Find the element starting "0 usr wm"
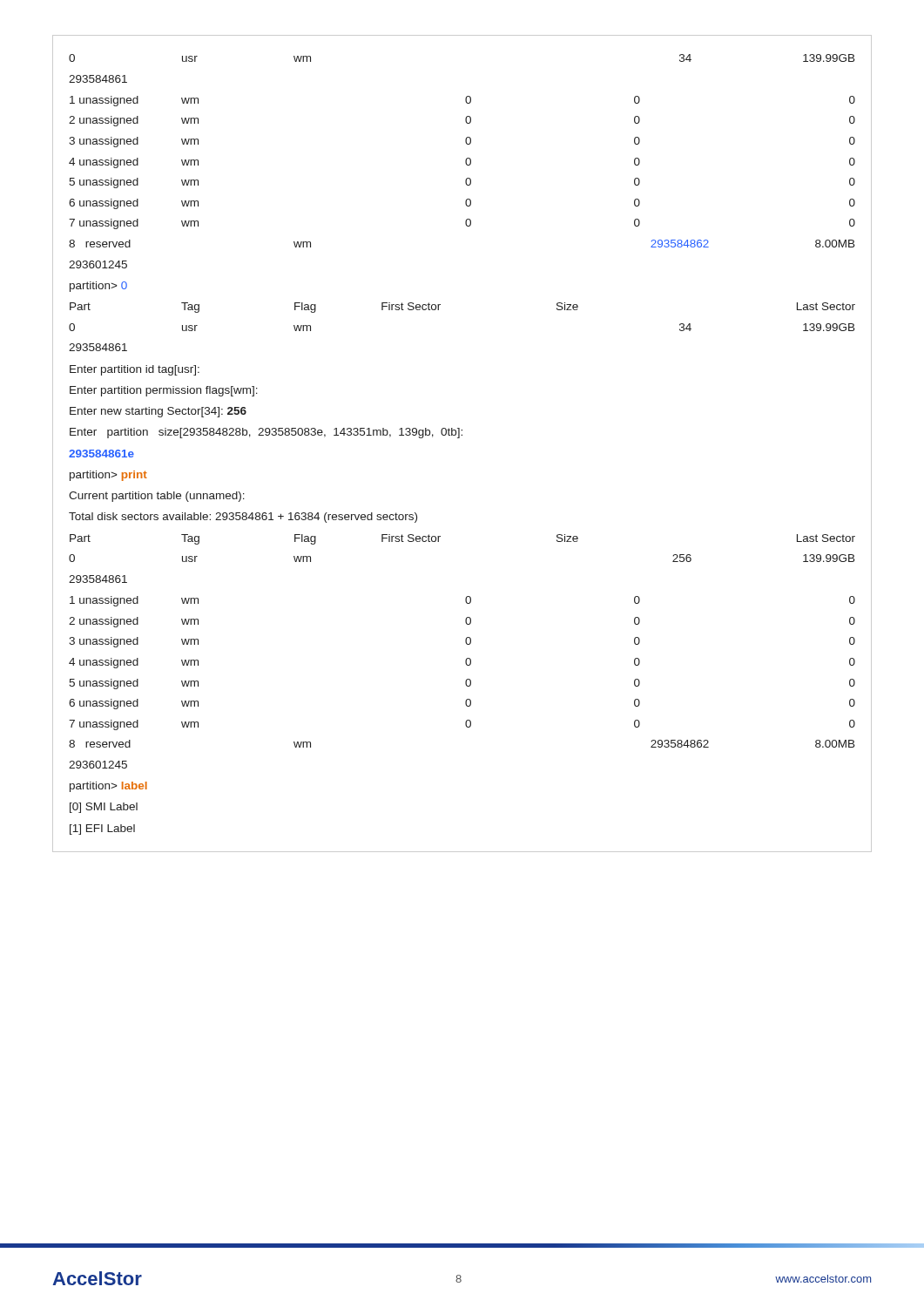The width and height of the screenshot is (924, 1307). [x=462, y=444]
